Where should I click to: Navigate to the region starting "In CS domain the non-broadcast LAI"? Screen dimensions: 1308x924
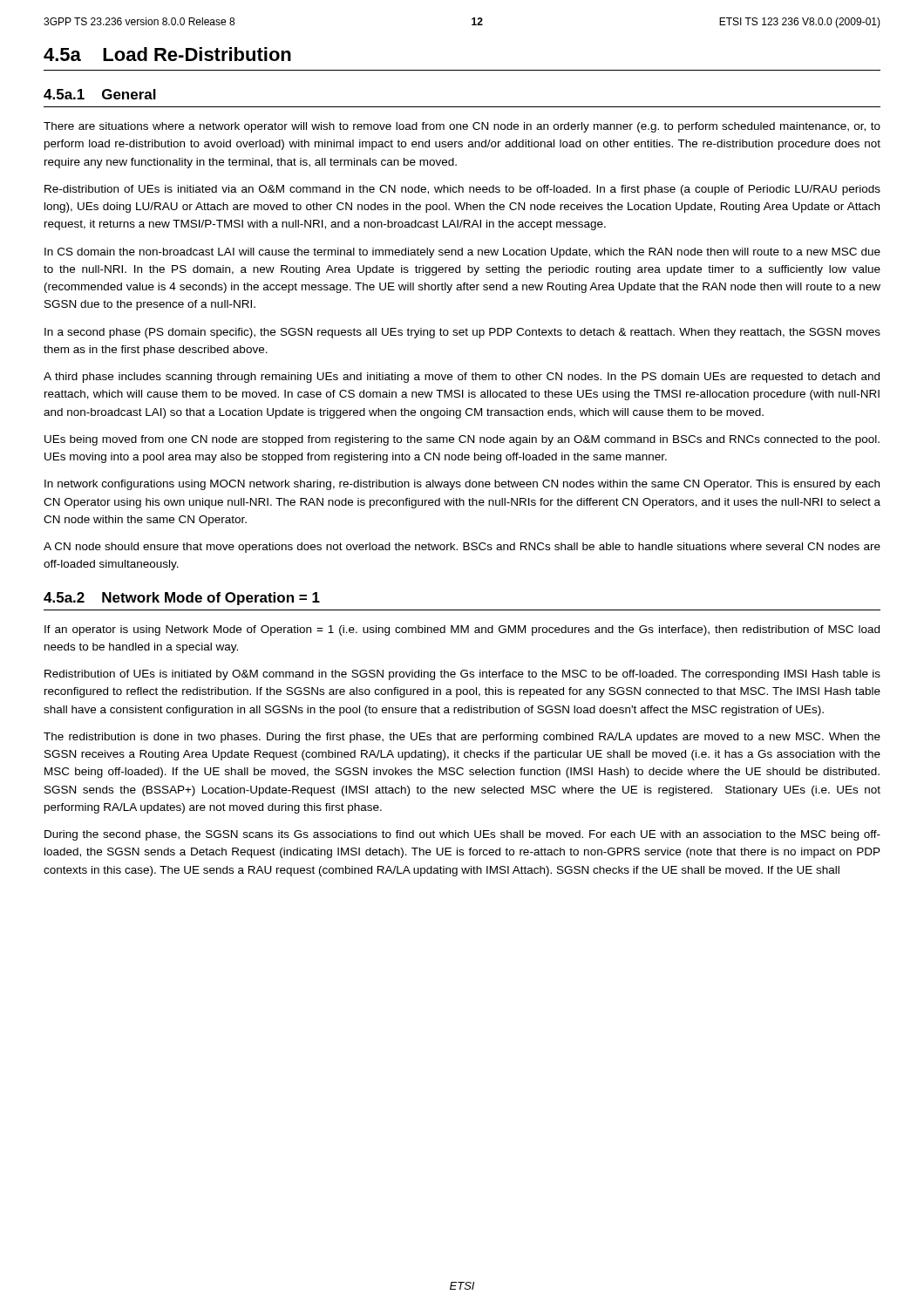(x=462, y=278)
